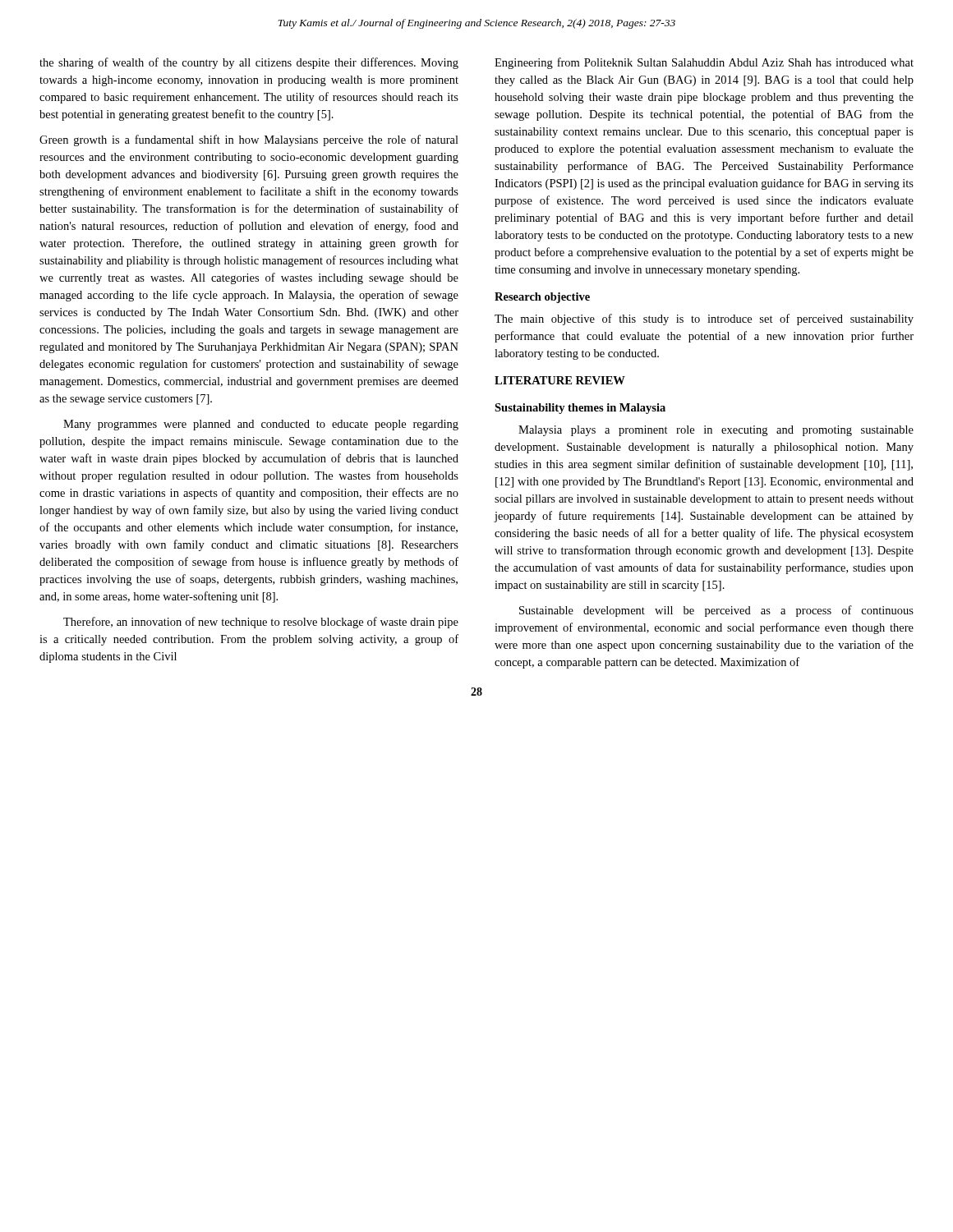
Task: Select the text block with the text "Many programmes were planned and"
Action: (x=249, y=510)
